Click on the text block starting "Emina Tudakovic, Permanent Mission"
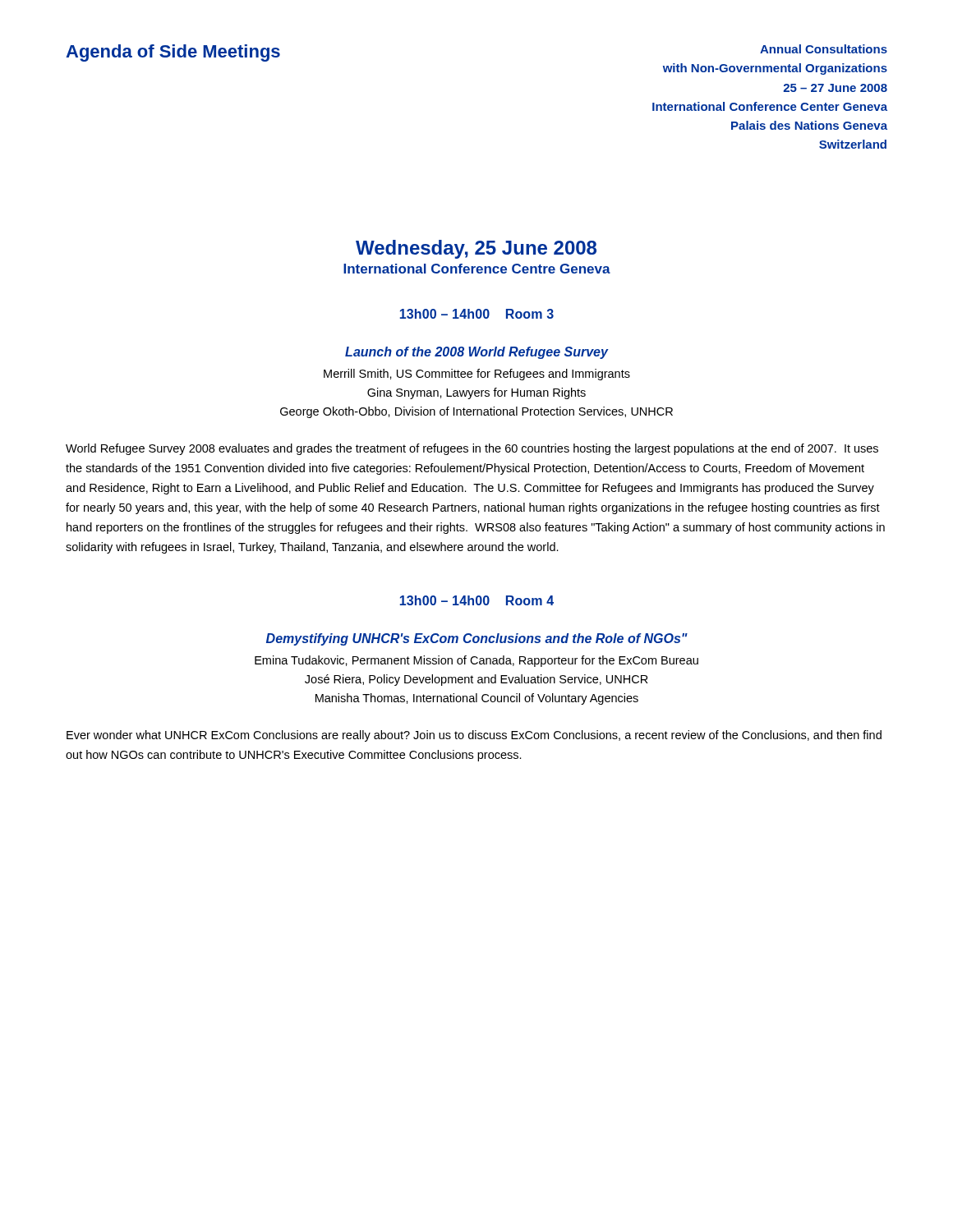The width and height of the screenshot is (953, 1232). [x=476, y=679]
